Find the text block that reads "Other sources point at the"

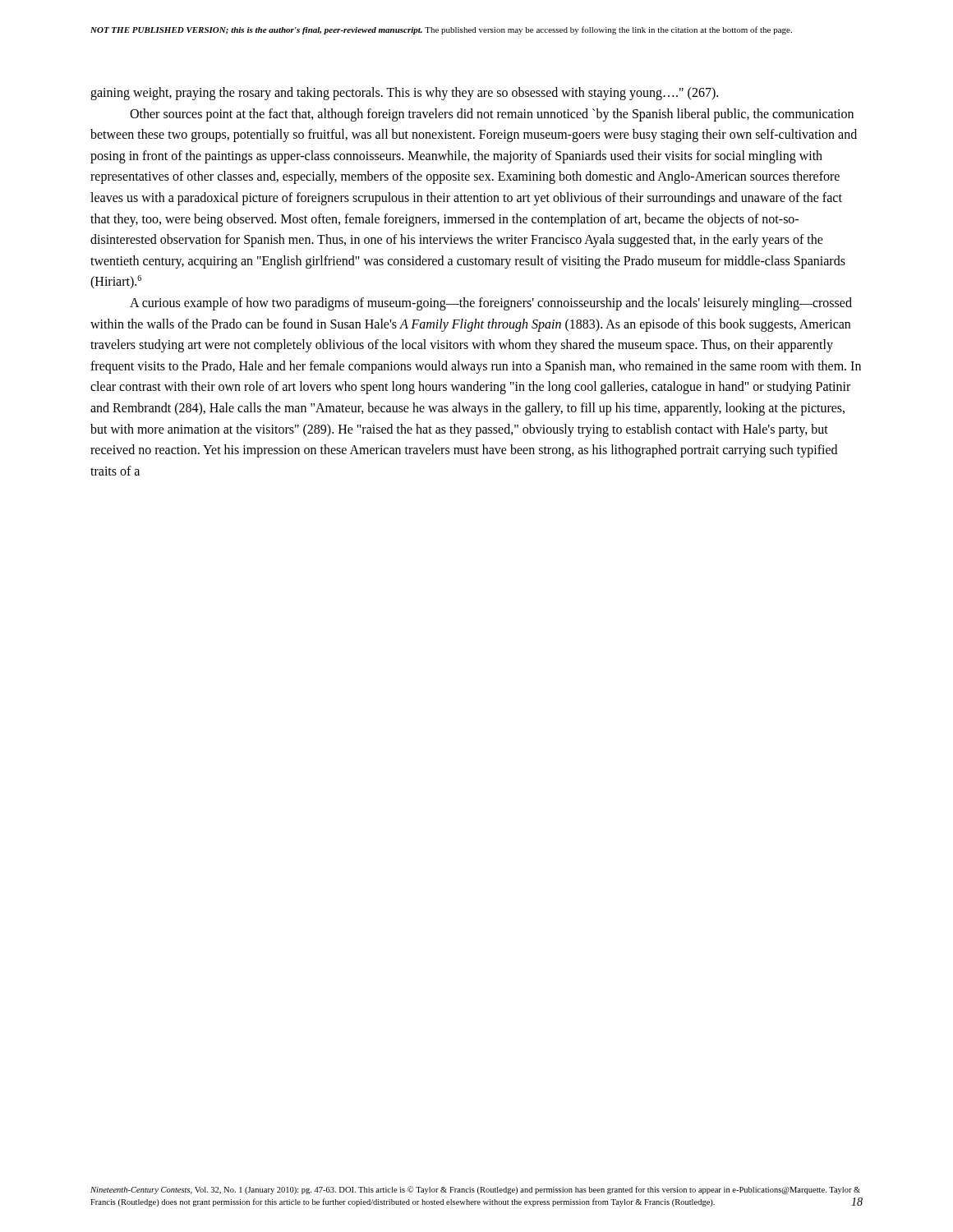(x=476, y=198)
